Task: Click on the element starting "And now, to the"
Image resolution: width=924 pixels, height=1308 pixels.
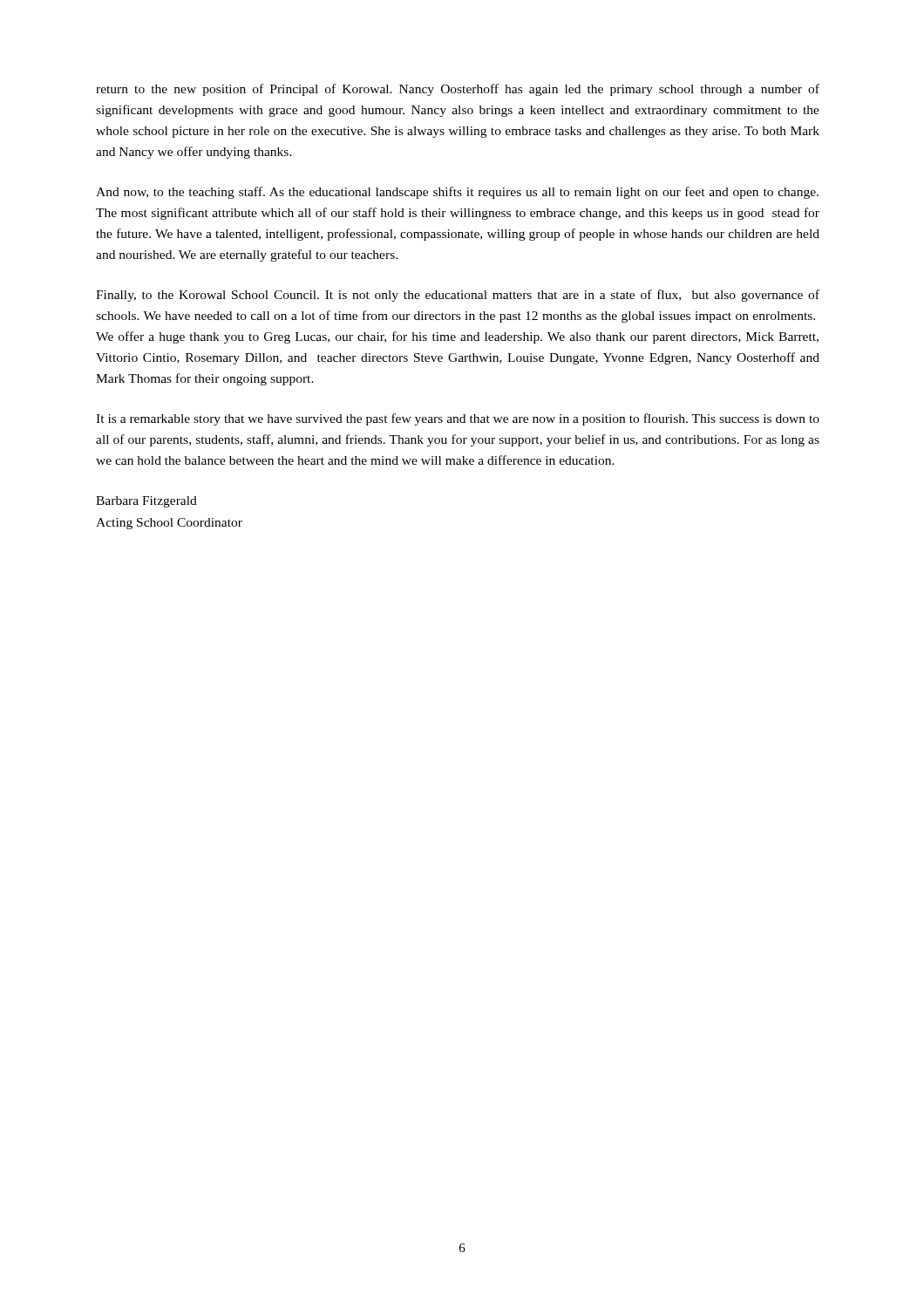Action: [458, 223]
